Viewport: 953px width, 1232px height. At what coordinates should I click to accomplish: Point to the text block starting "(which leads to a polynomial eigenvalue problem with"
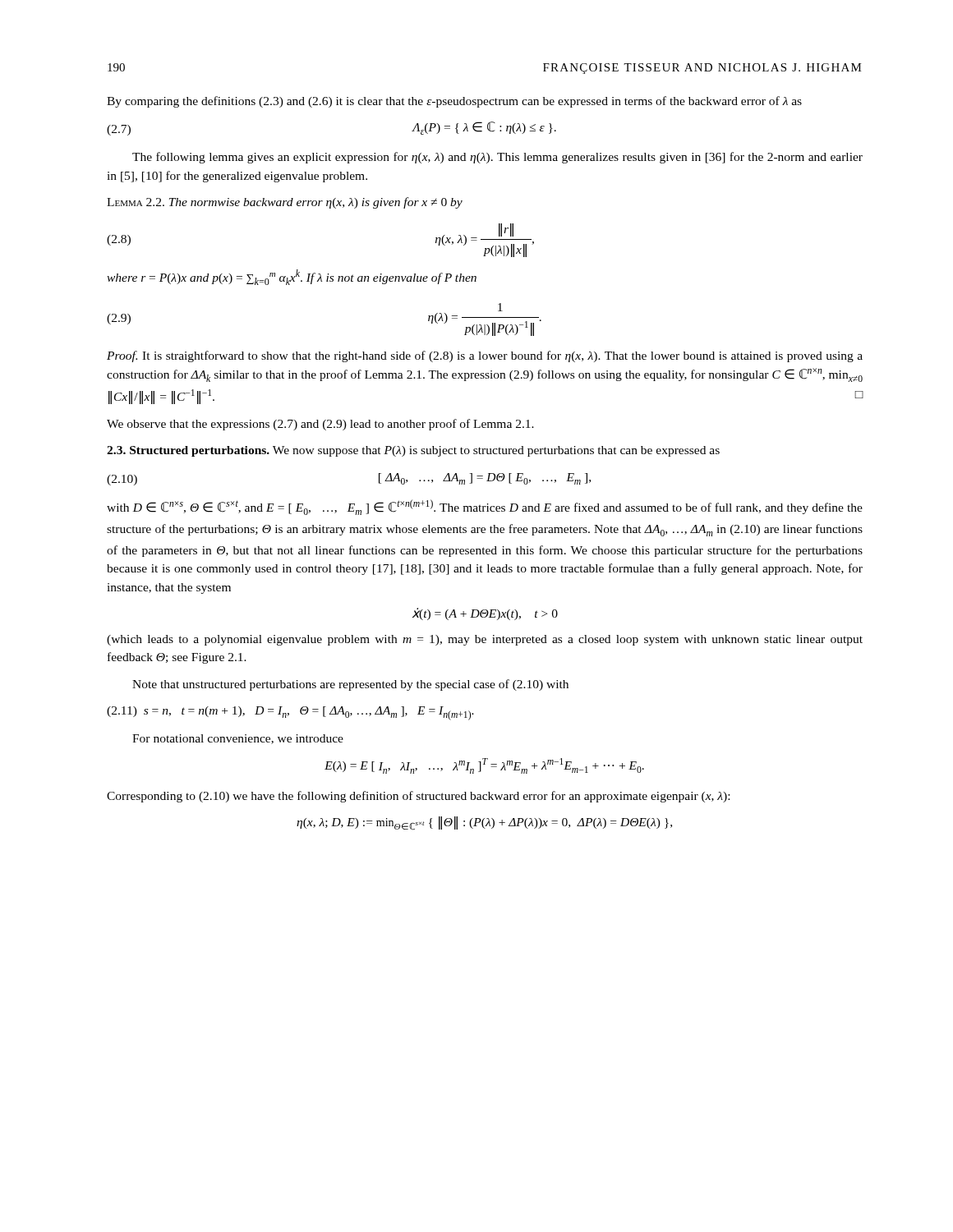pyautogui.click(x=485, y=640)
